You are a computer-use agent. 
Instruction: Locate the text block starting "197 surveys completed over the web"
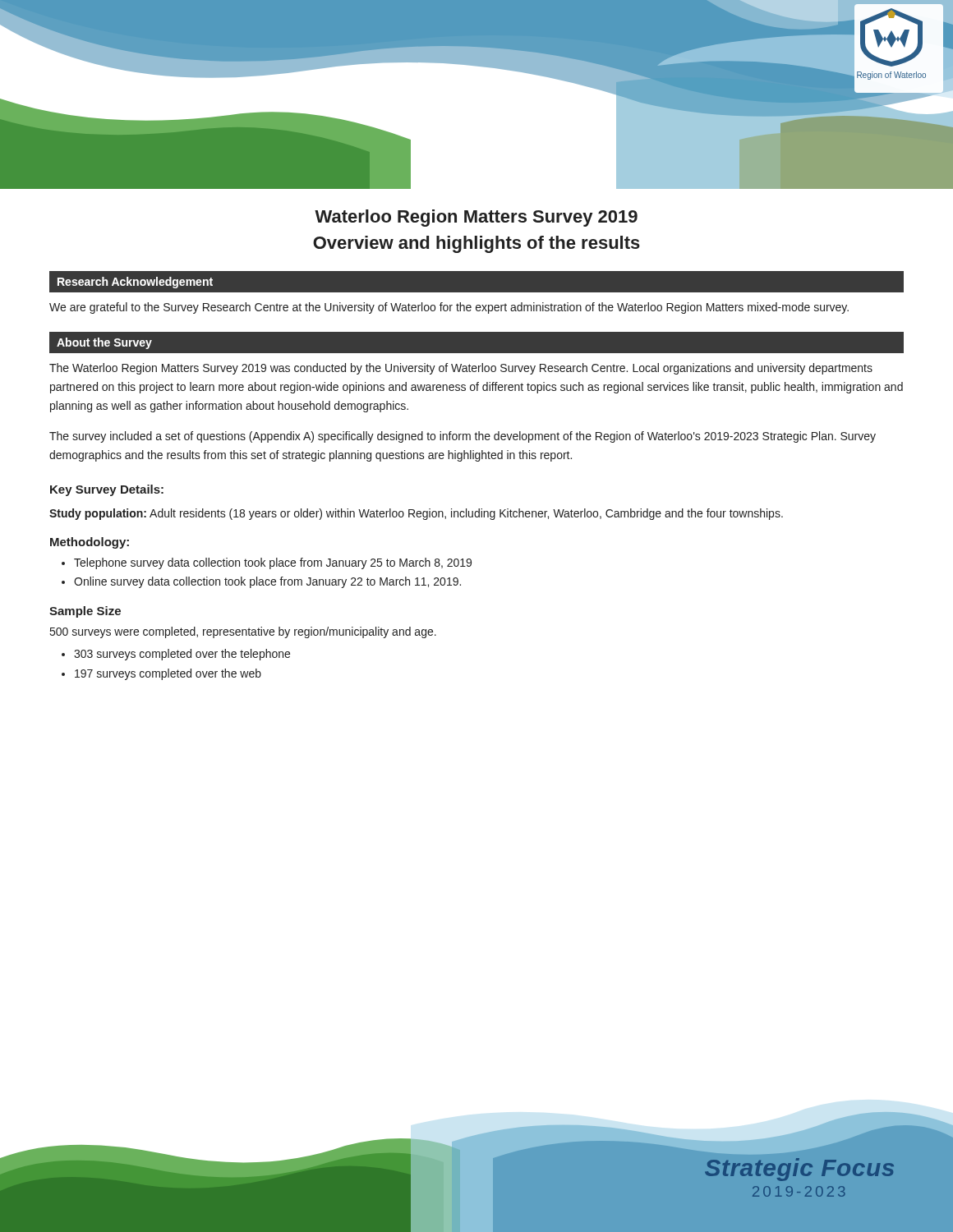(x=168, y=674)
